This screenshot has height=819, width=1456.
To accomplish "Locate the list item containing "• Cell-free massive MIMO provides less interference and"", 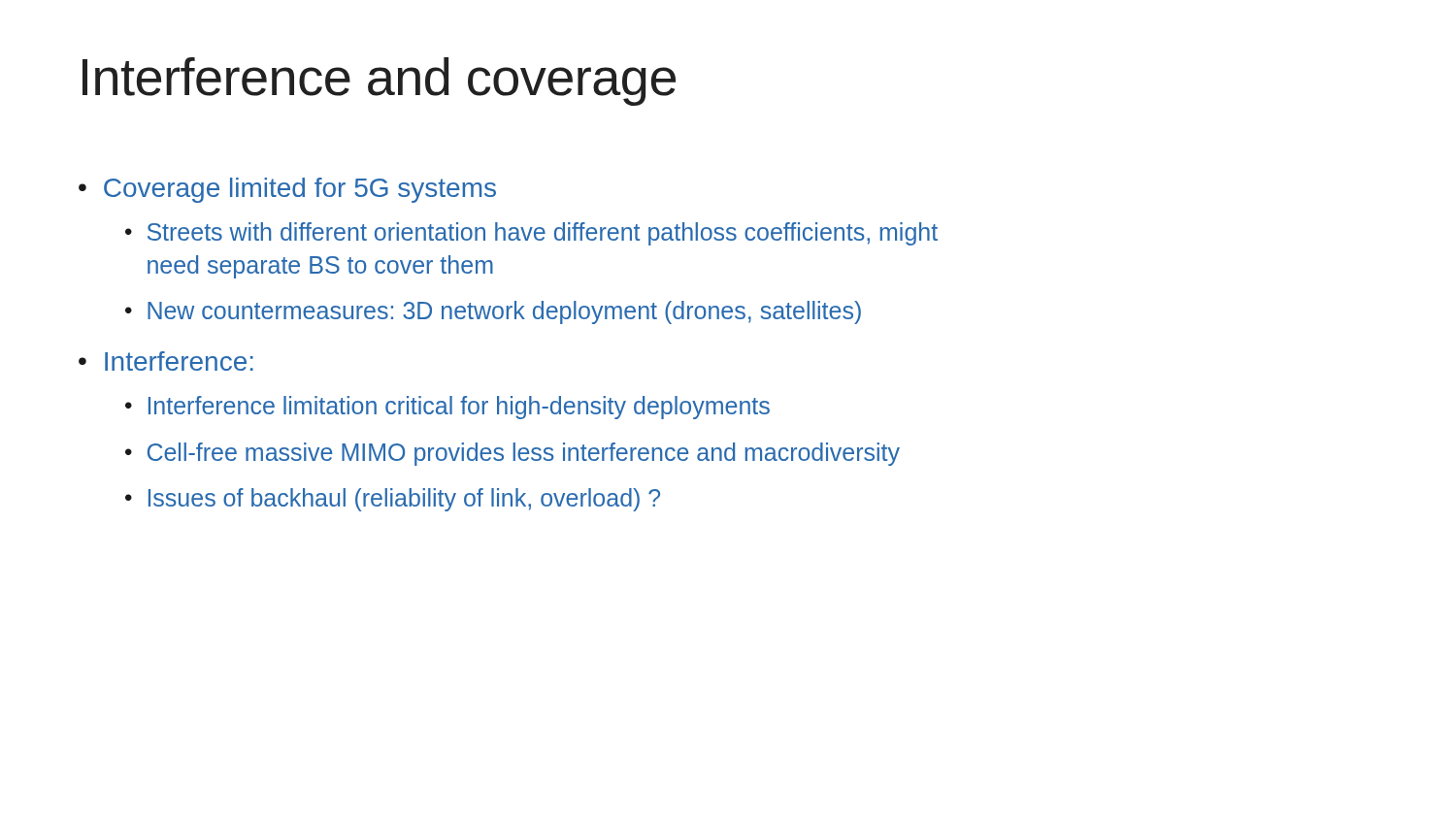I will 512,453.
